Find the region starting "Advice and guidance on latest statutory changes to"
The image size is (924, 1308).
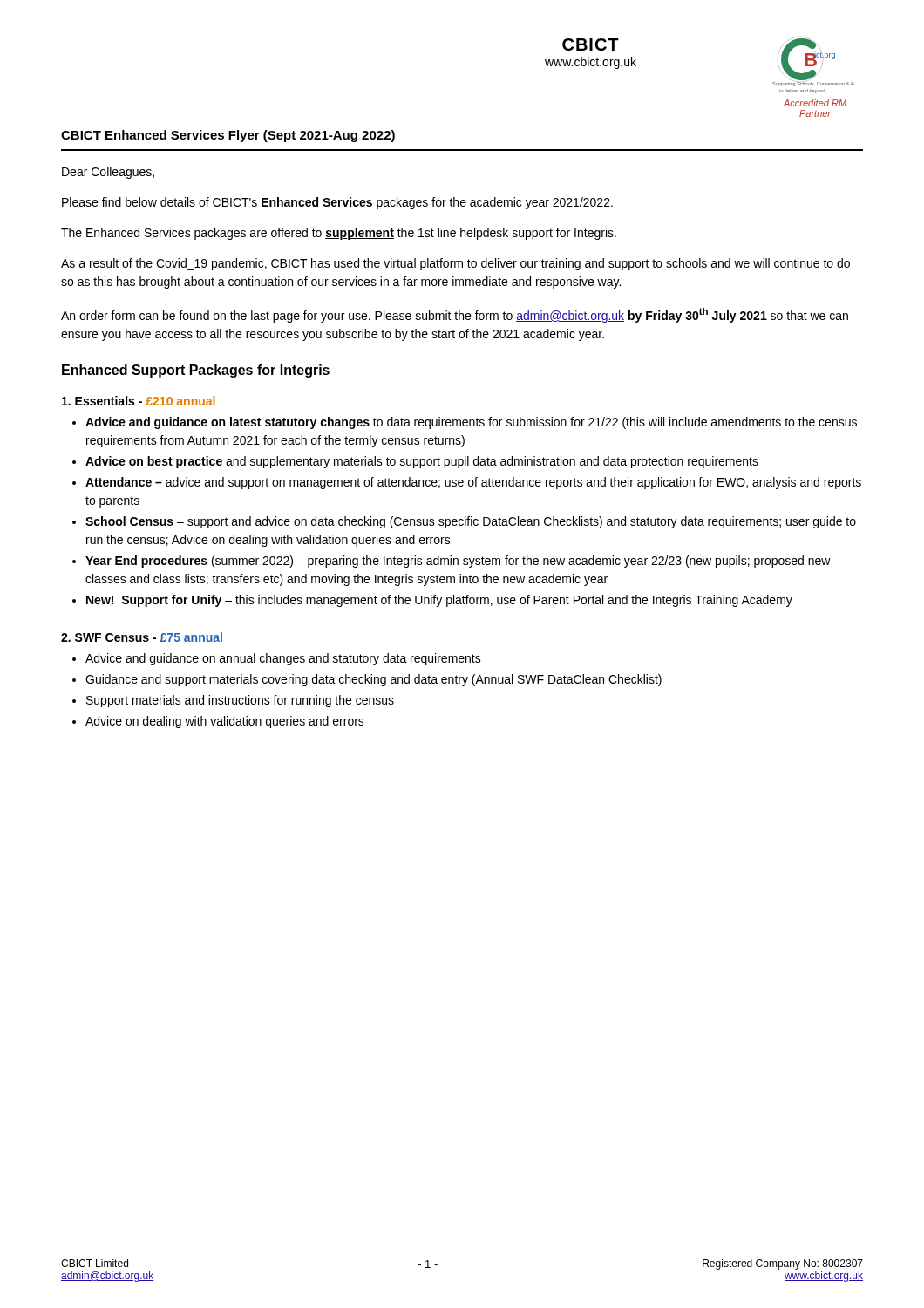[x=462, y=431]
